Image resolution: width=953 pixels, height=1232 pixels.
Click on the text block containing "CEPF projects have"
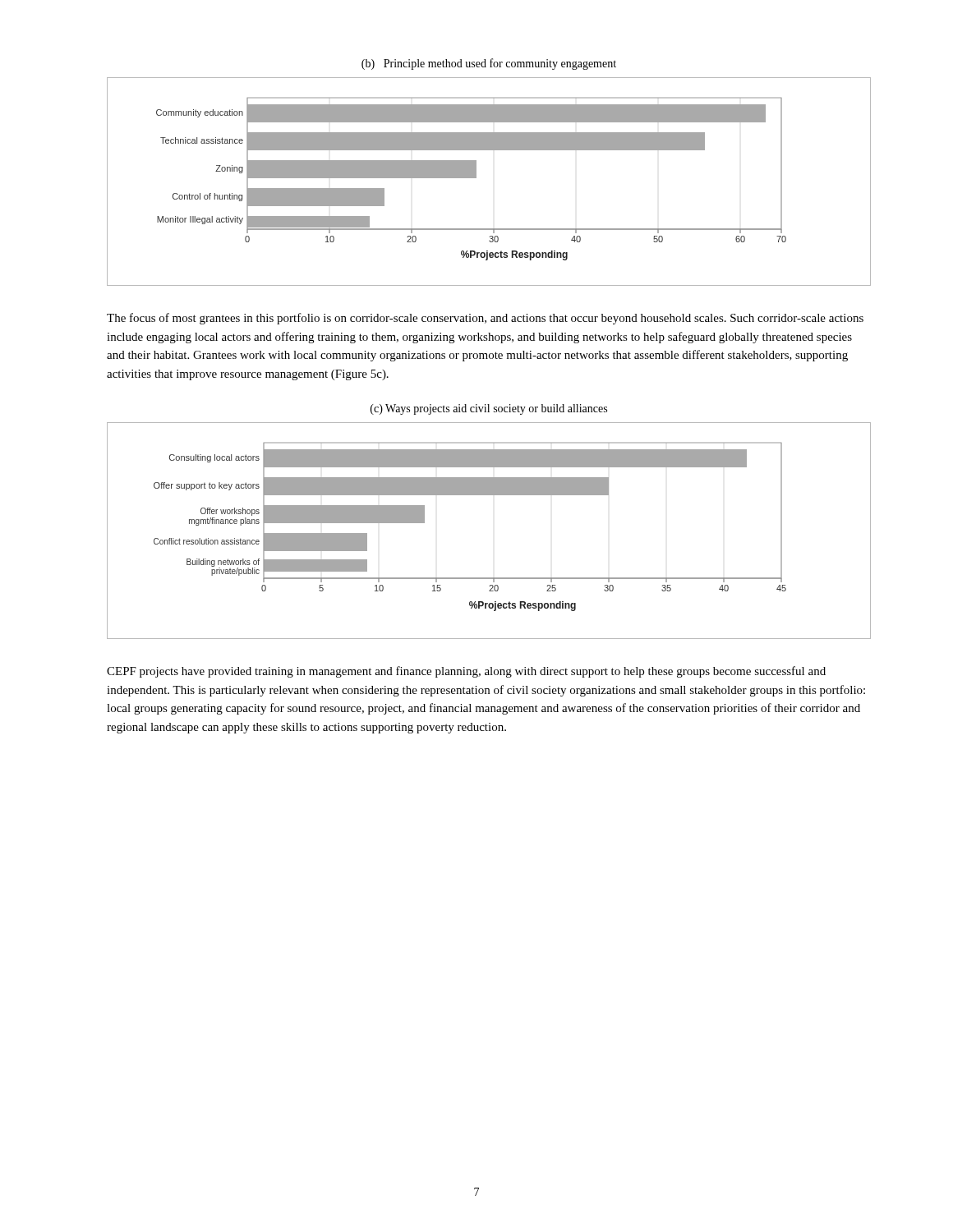(486, 699)
